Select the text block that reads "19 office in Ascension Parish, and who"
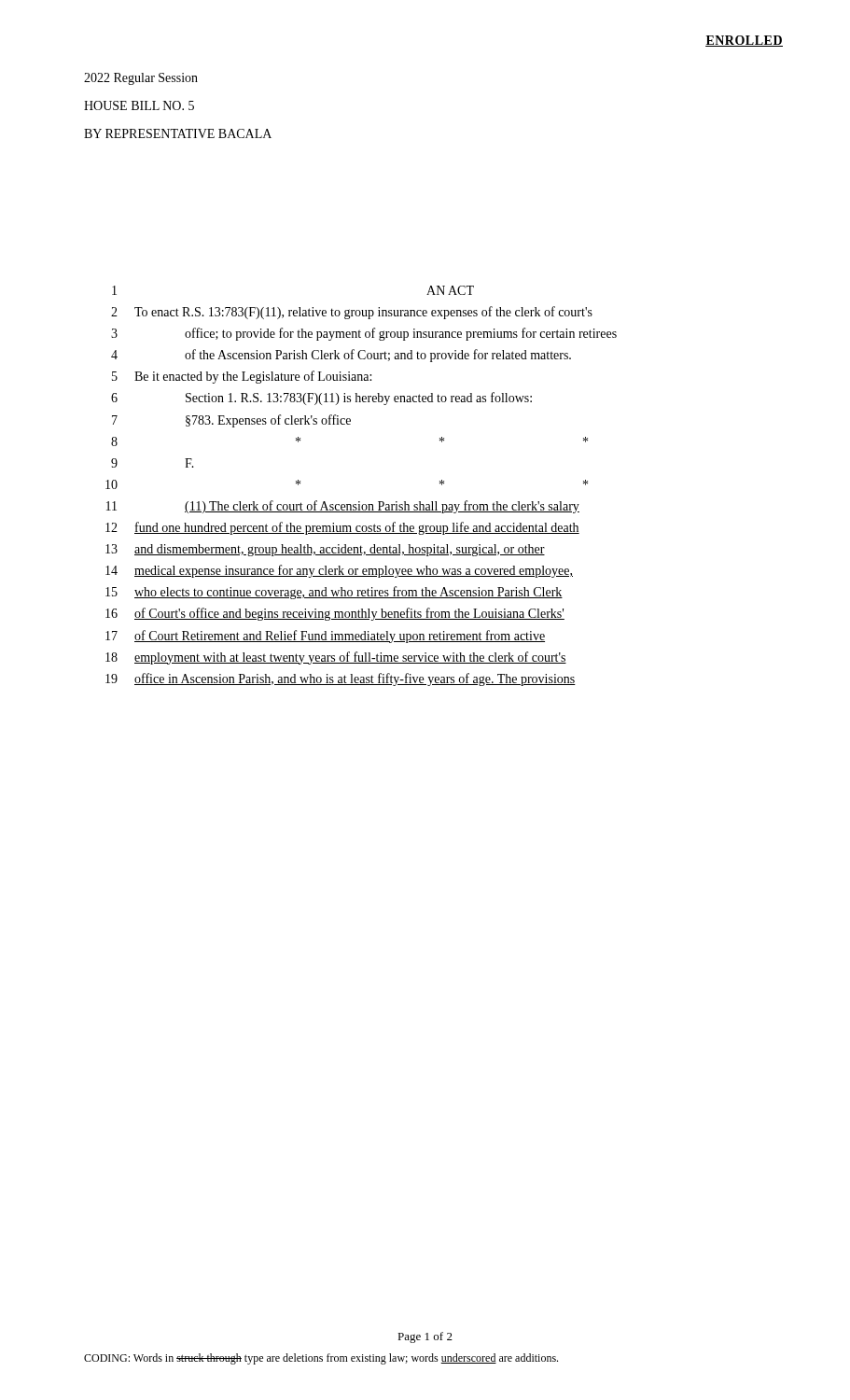Viewport: 850px width, 1400px height. click(425, 679)
